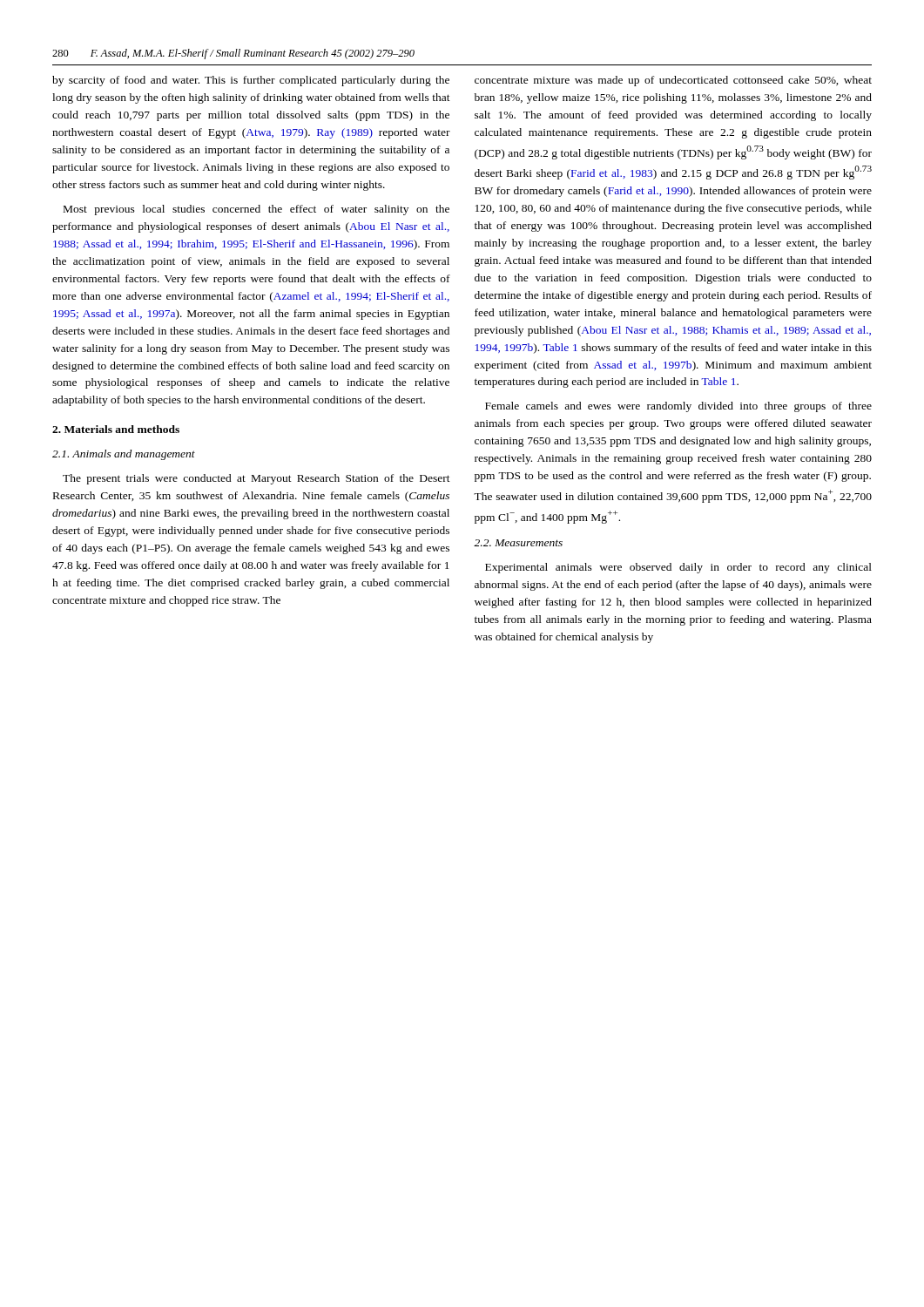Find the element starting "Experimental animals were observed daily in"

[x=673, y=602]
